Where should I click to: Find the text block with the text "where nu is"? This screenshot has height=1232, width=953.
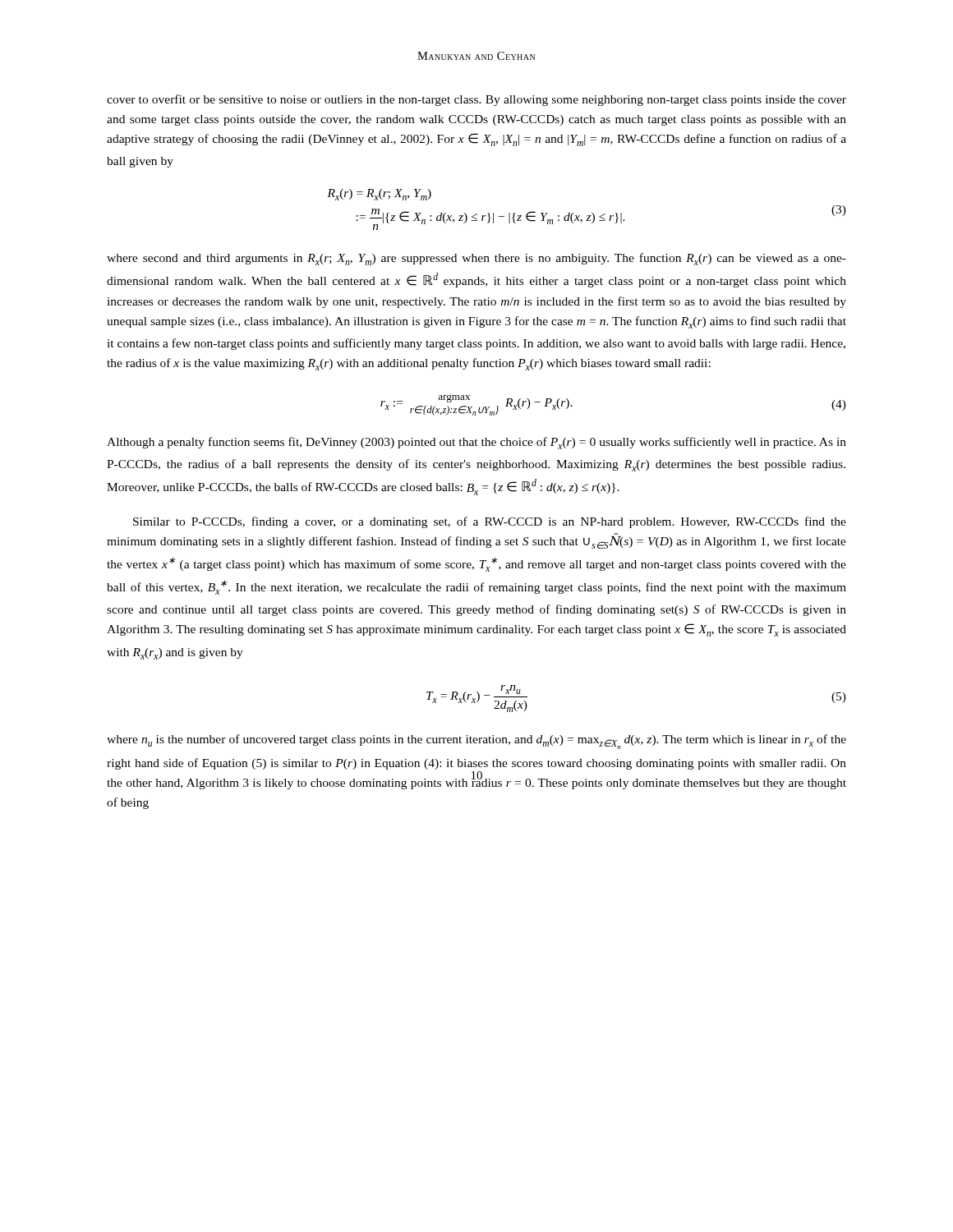coord(476,771)
